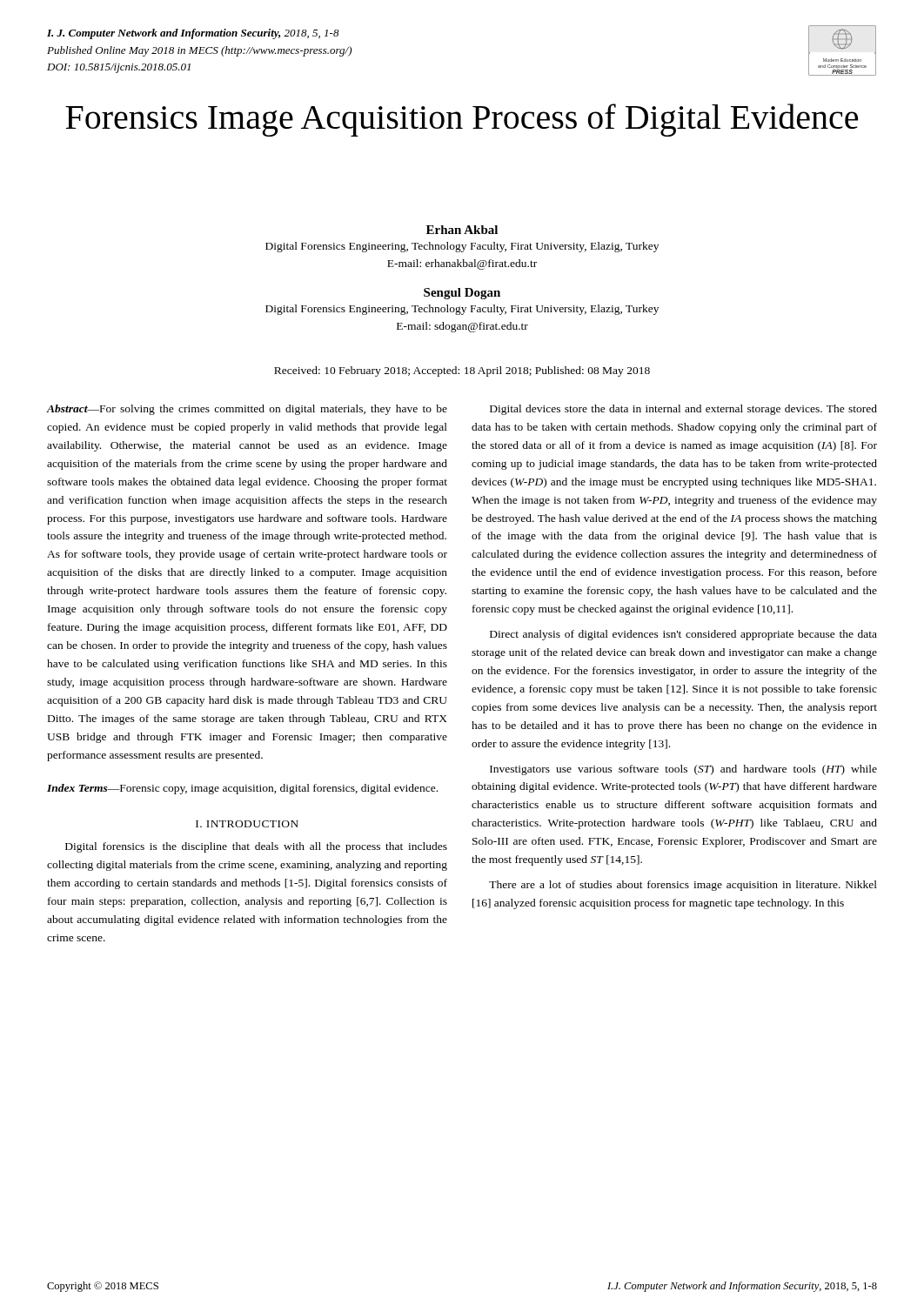Viewport: 924px width, 1305px height.
Task: Locate the text block containing "Abstract—For solving the crimes committed"
Action: coord(247,582)
